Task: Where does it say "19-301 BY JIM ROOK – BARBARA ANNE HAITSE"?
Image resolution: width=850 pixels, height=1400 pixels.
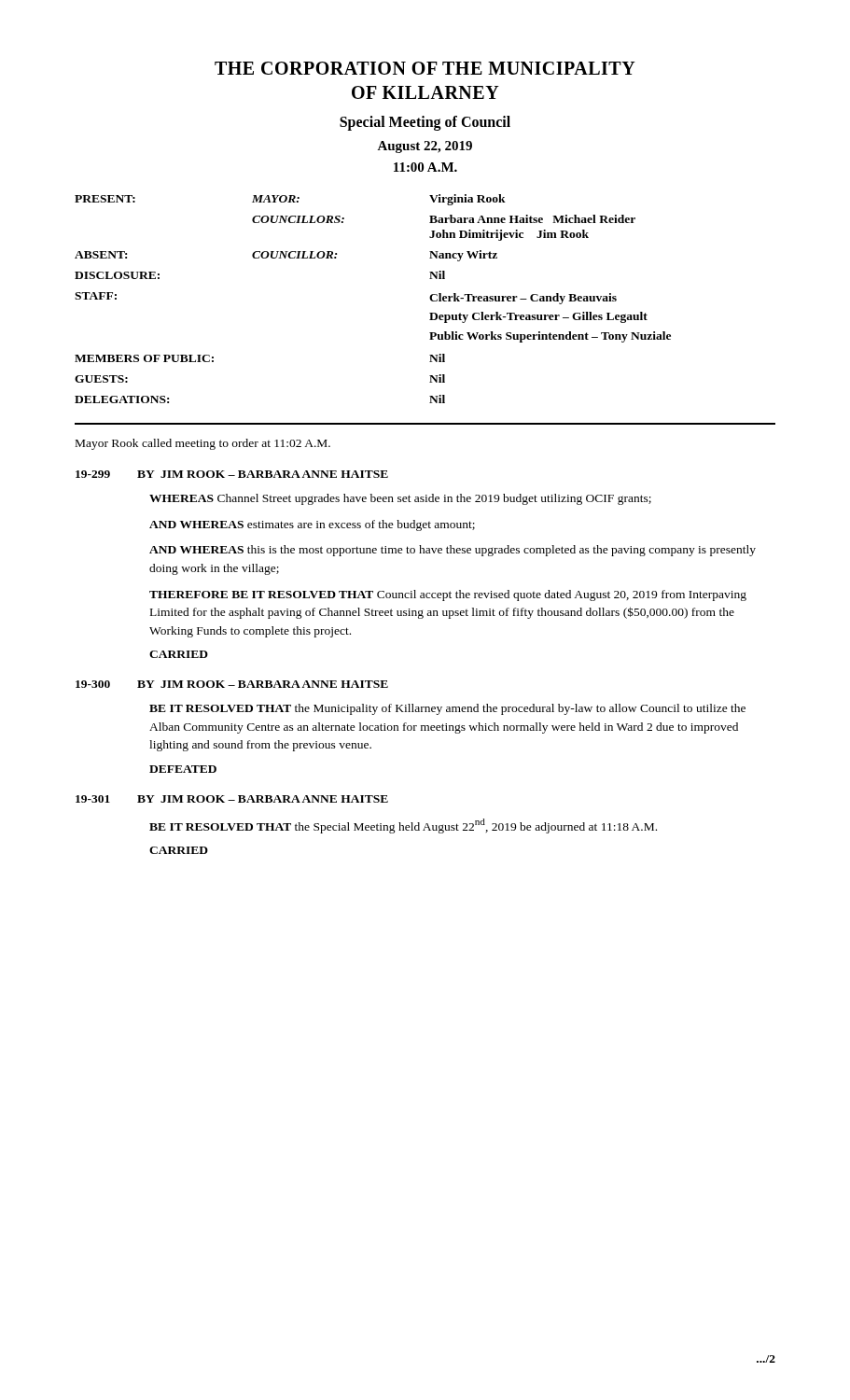Action: (231, 799)
